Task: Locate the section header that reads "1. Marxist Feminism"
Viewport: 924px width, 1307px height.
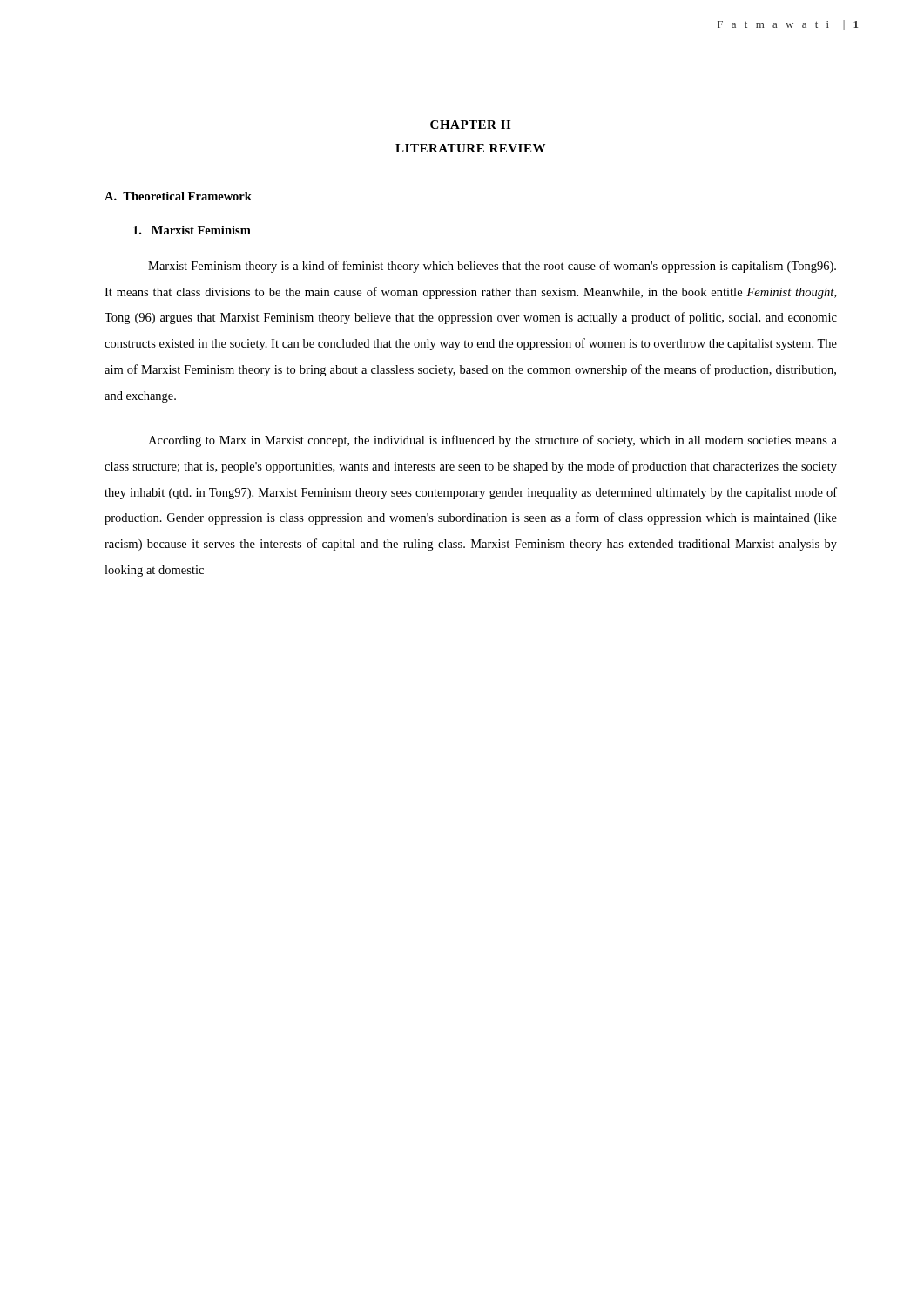Action: click(x=191, y=230)
